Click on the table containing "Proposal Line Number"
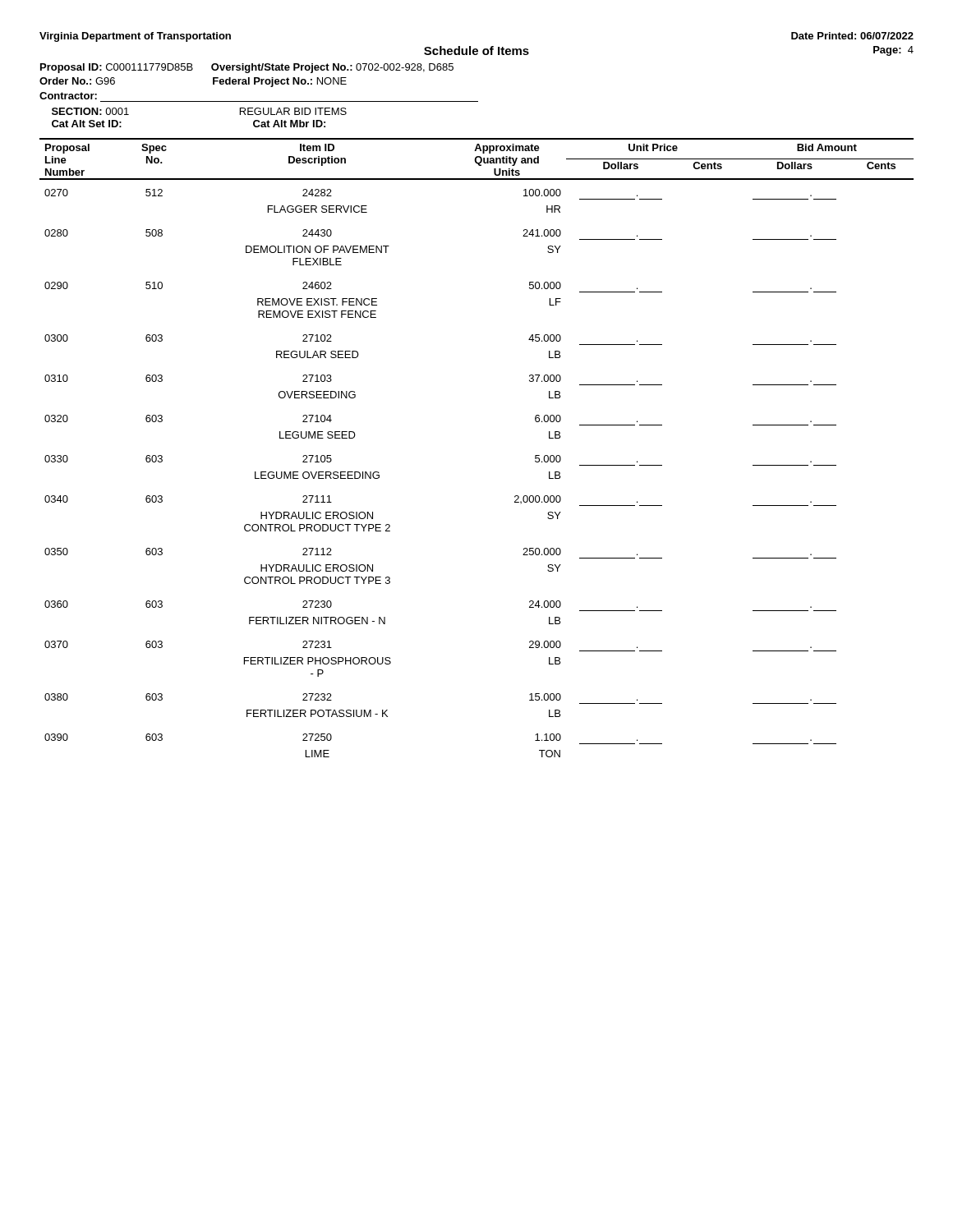 [x=476, y=451]
